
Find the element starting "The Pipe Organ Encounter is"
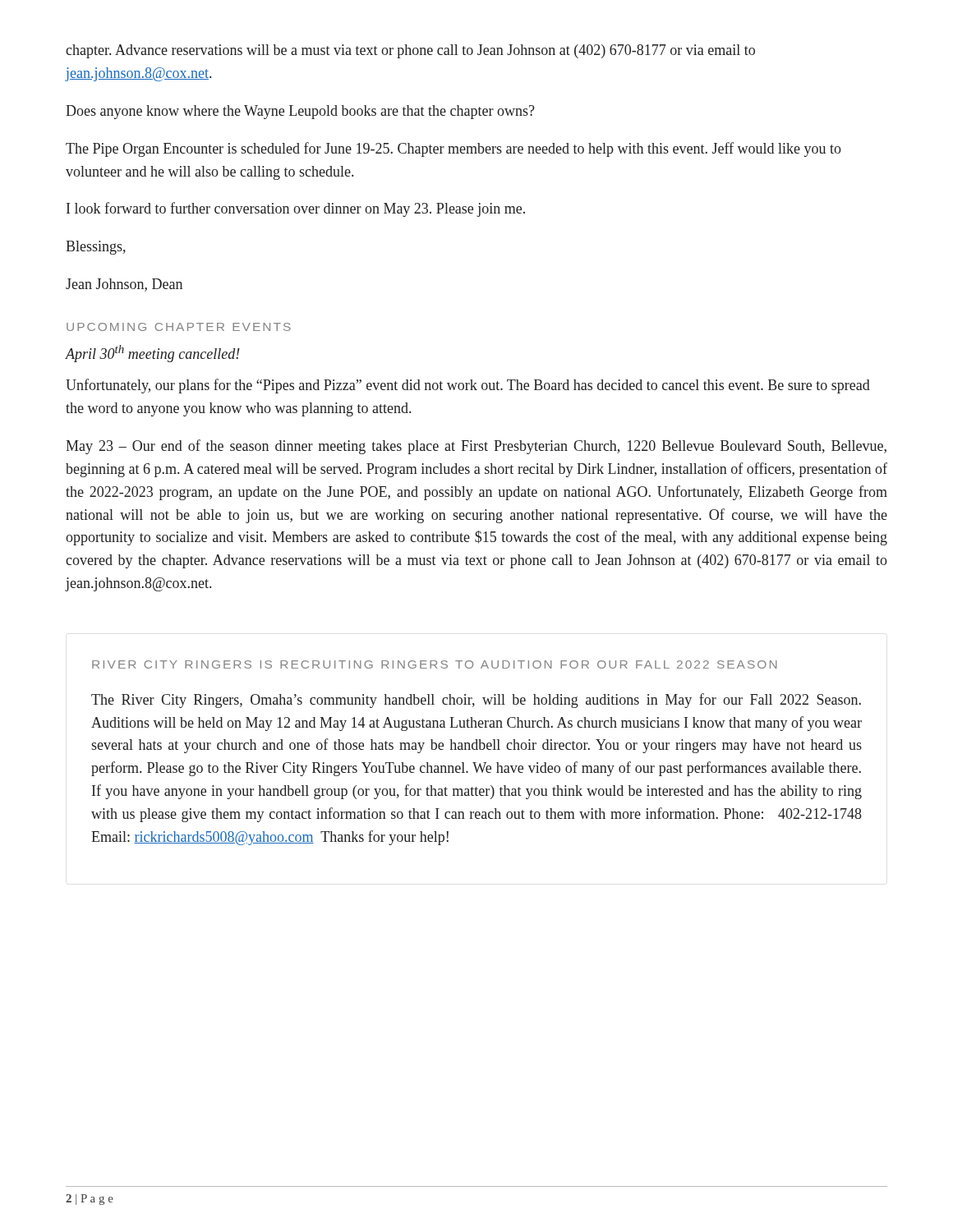coord(454,160)
